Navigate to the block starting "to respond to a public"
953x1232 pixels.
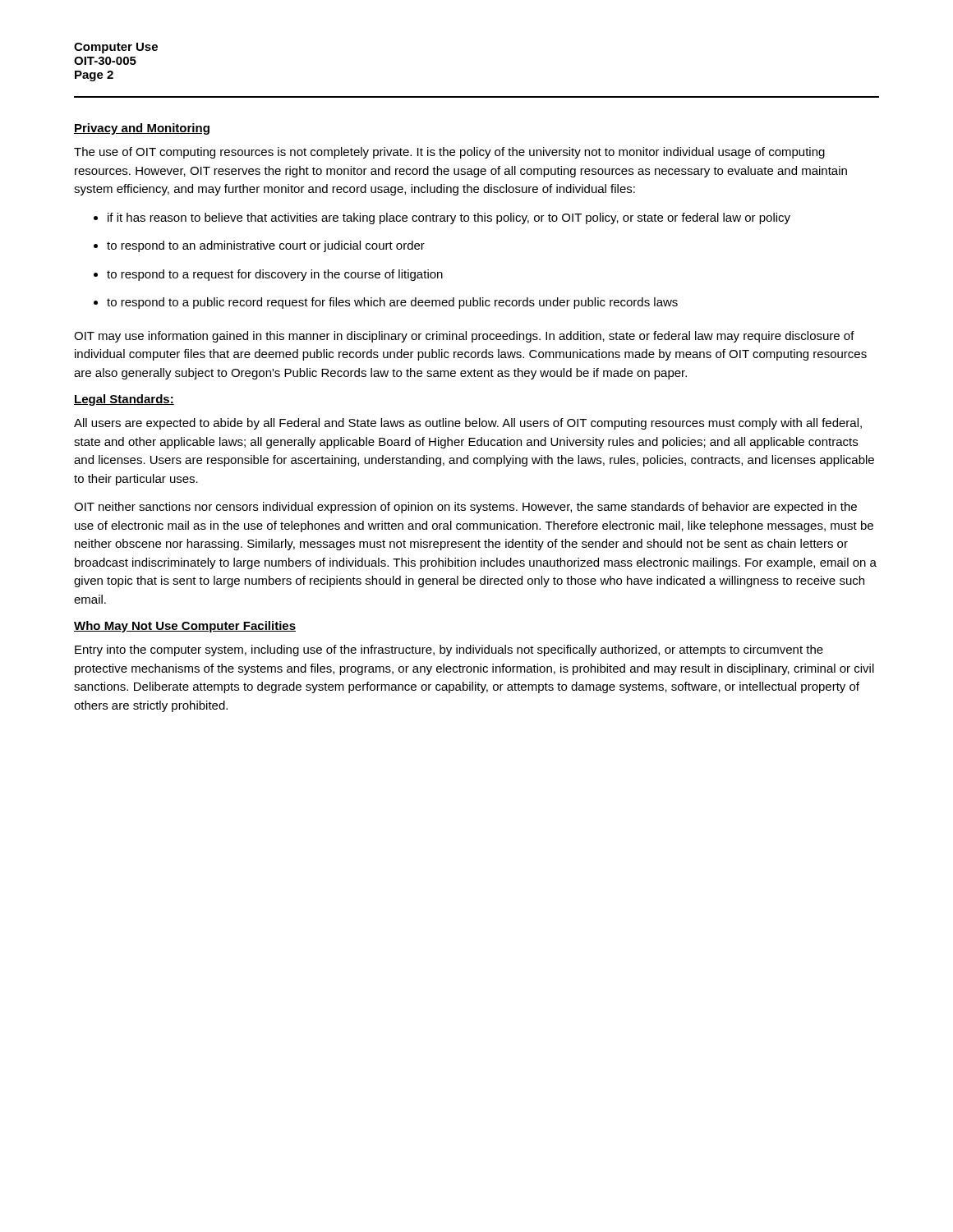coord(392,302)
